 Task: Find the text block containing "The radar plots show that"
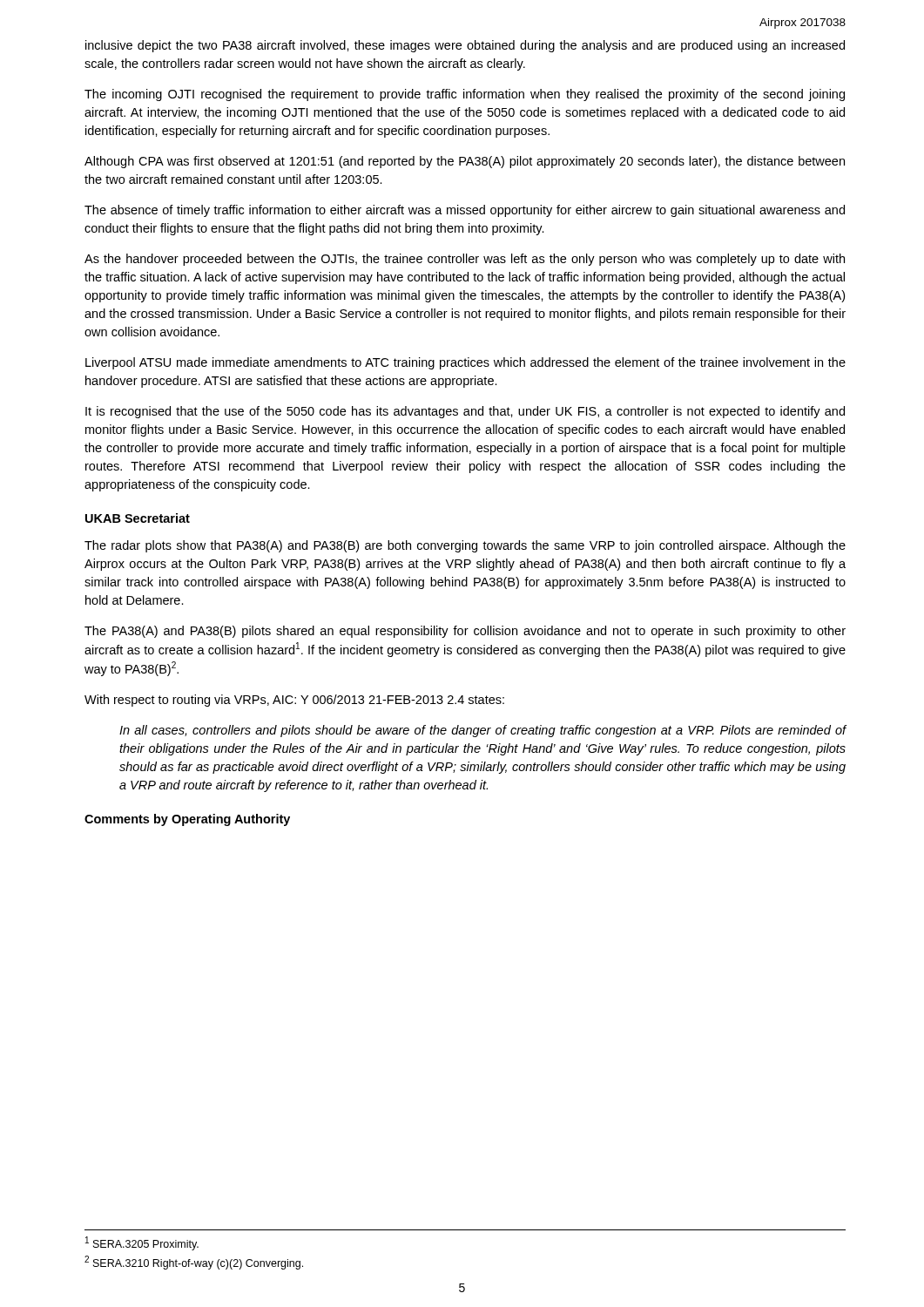(465, 574)
